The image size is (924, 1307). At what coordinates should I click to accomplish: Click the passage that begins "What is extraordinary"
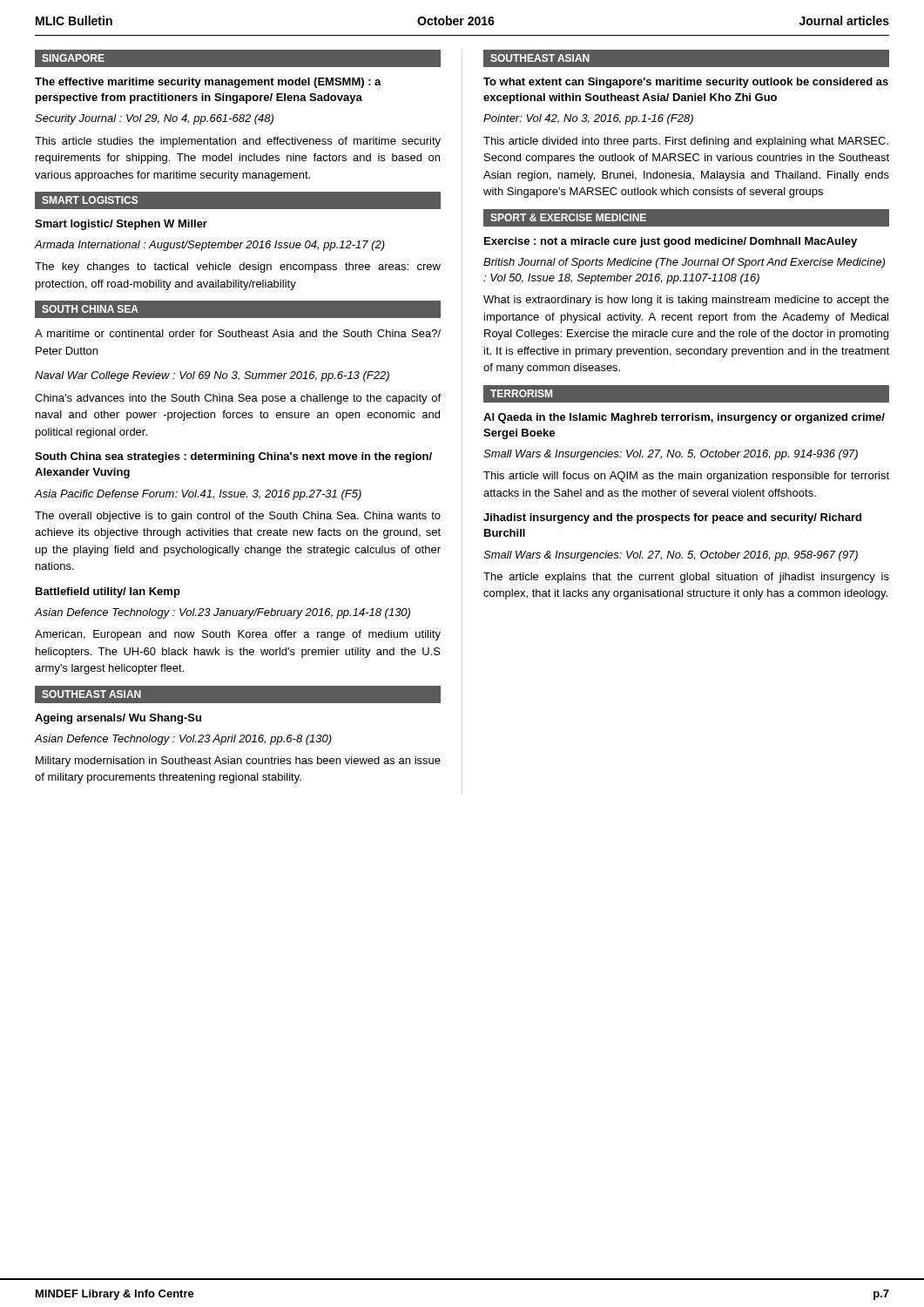pyautogui.click(x=686, y=333)
